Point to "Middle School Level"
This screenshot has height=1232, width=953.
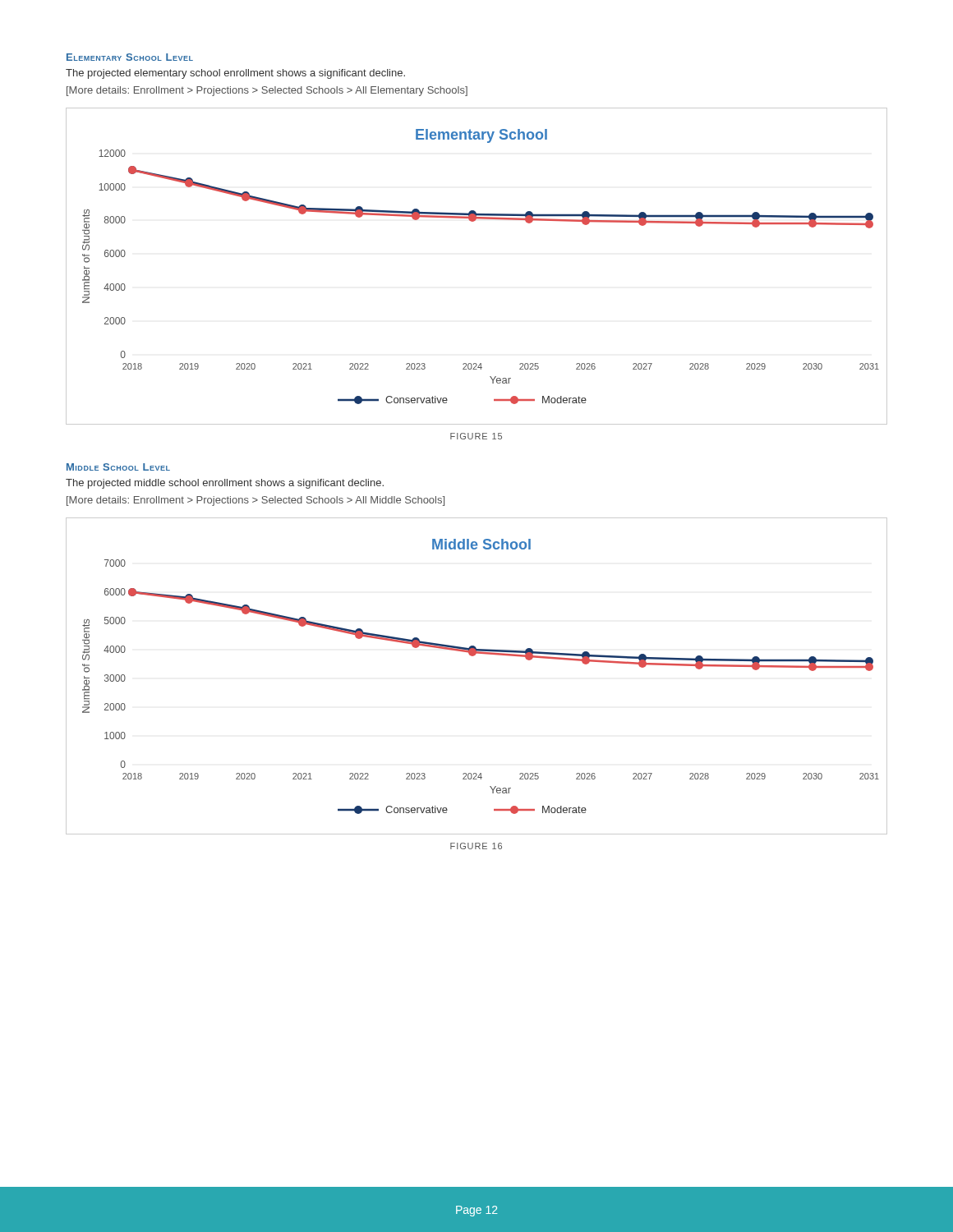118,467
